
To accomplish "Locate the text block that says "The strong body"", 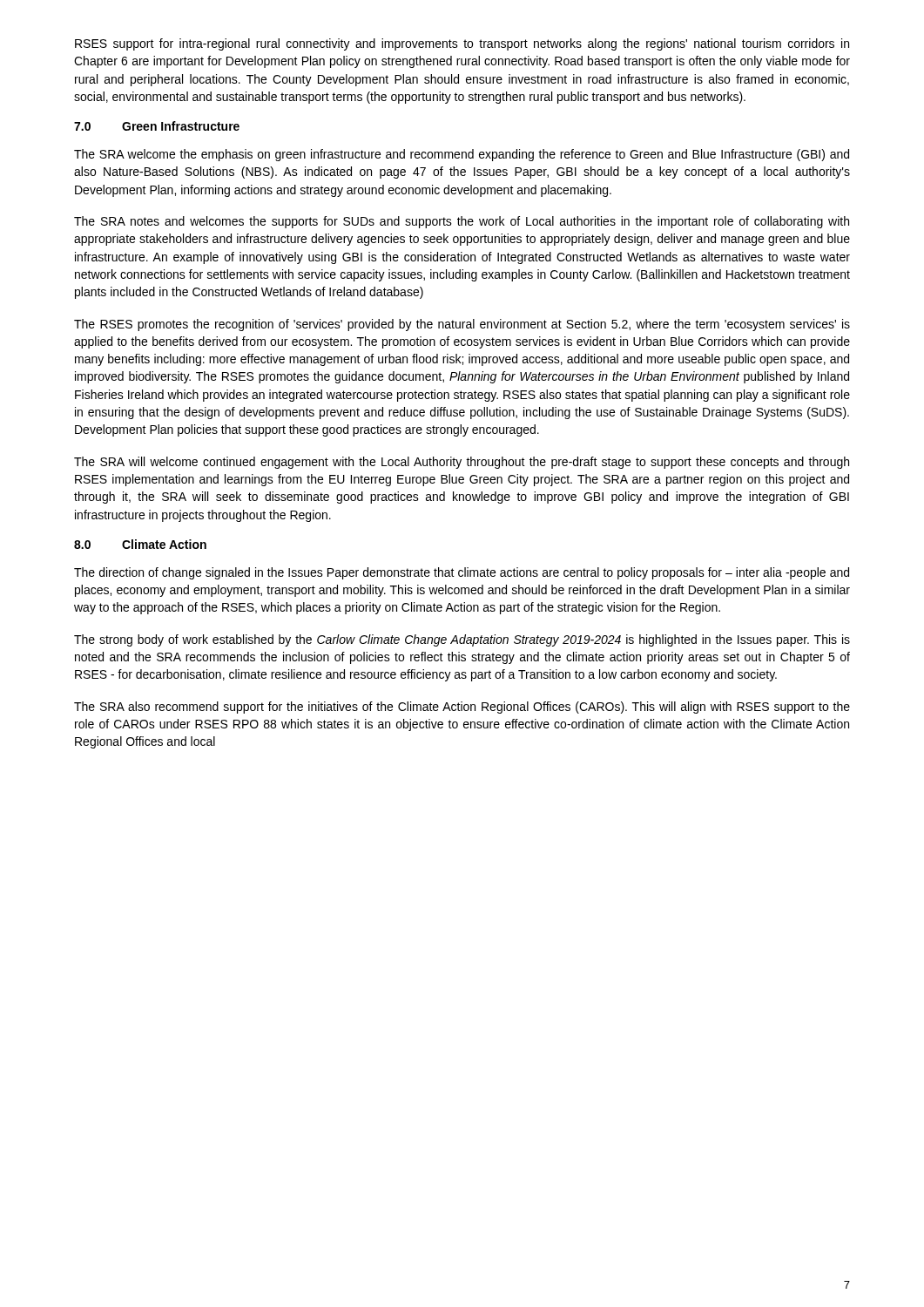I will coord(462,657).
